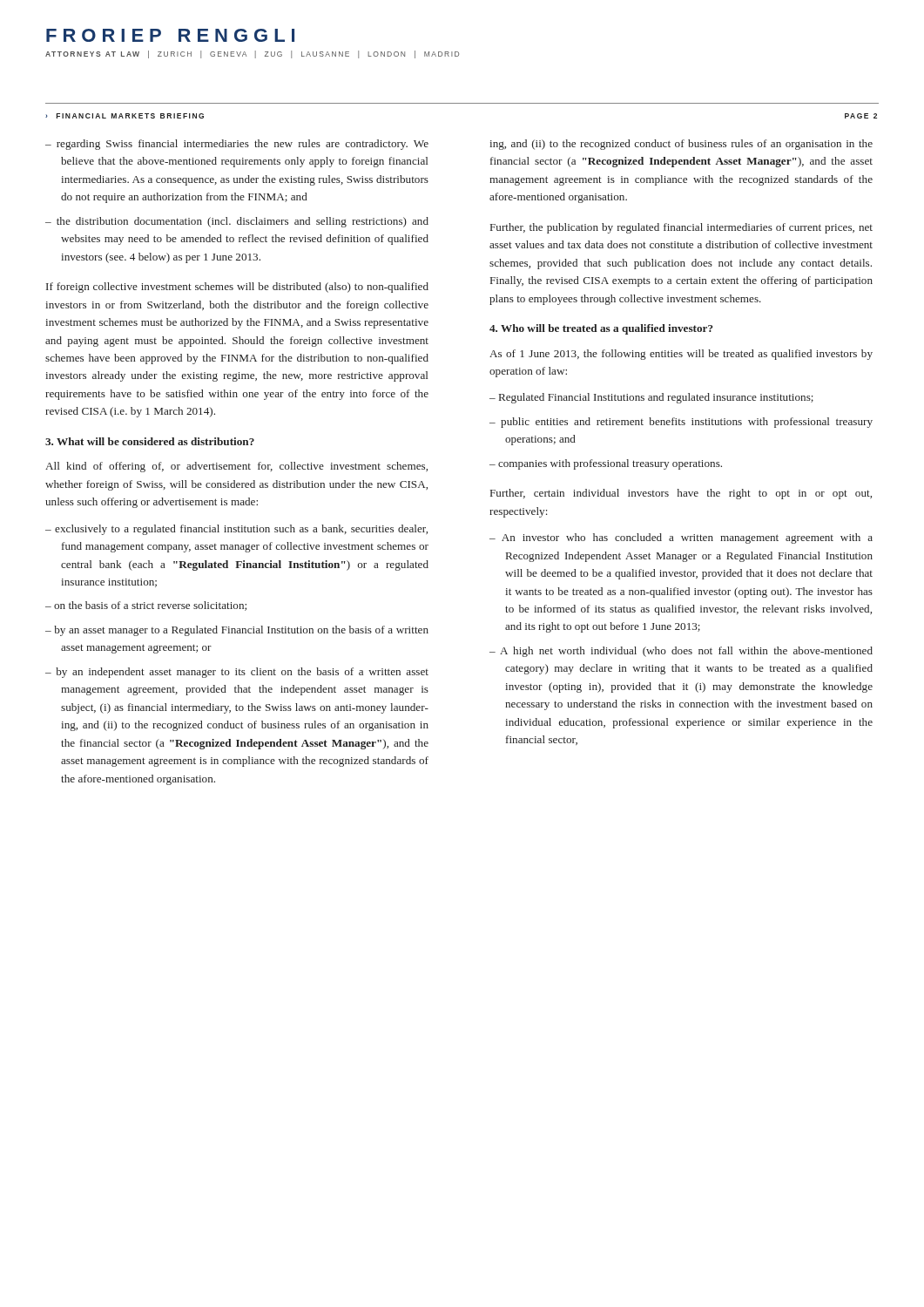Image resolution: width=924 pixels, height=1307 pixels.
Task: Point to the block starting "If foreign collective investment schemes will"
Action: [x=237, y=349]
